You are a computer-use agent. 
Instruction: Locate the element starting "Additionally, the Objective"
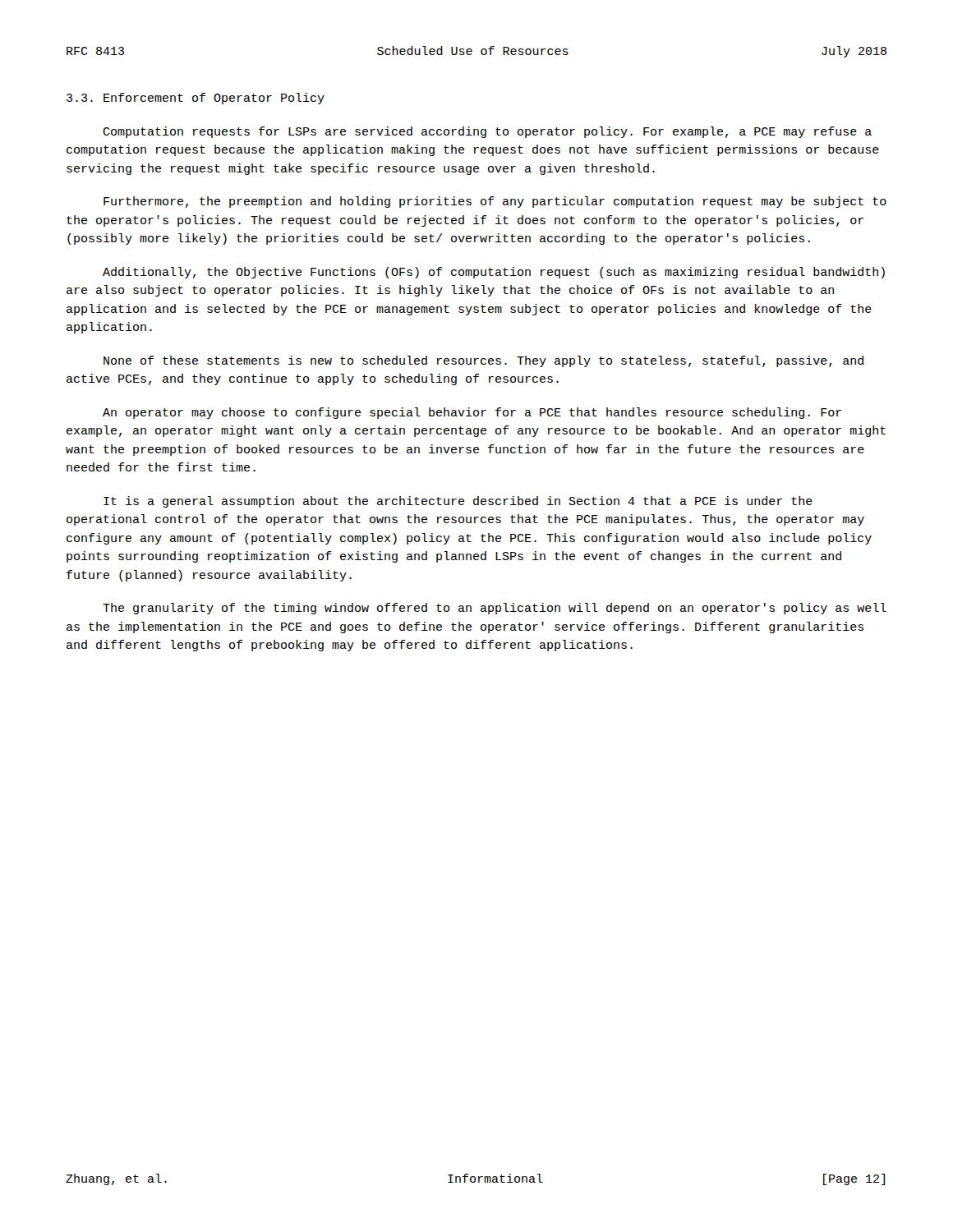pyautogui.click(x=476, y=300)
